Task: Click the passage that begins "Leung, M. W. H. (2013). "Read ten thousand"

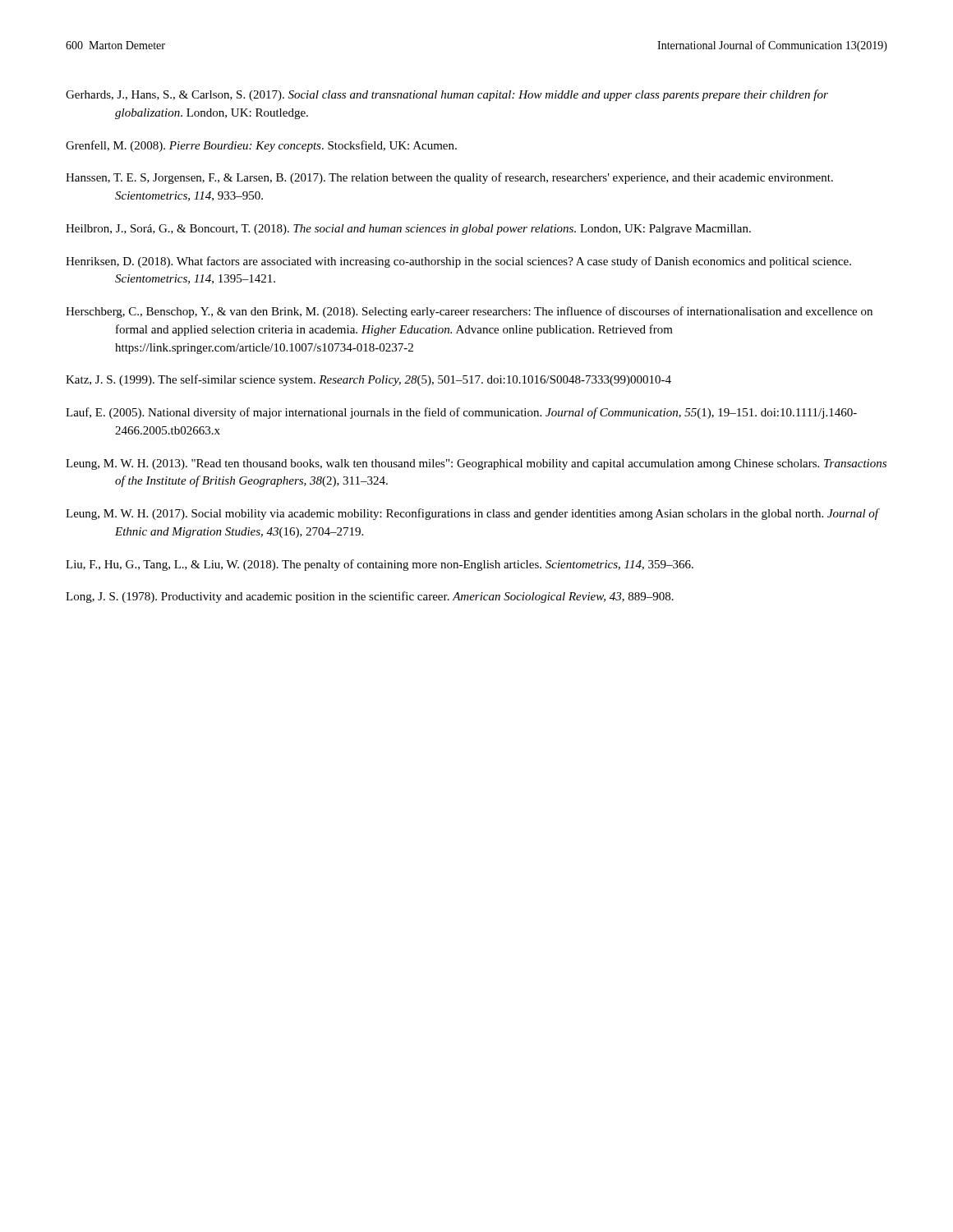Action: 476,472
